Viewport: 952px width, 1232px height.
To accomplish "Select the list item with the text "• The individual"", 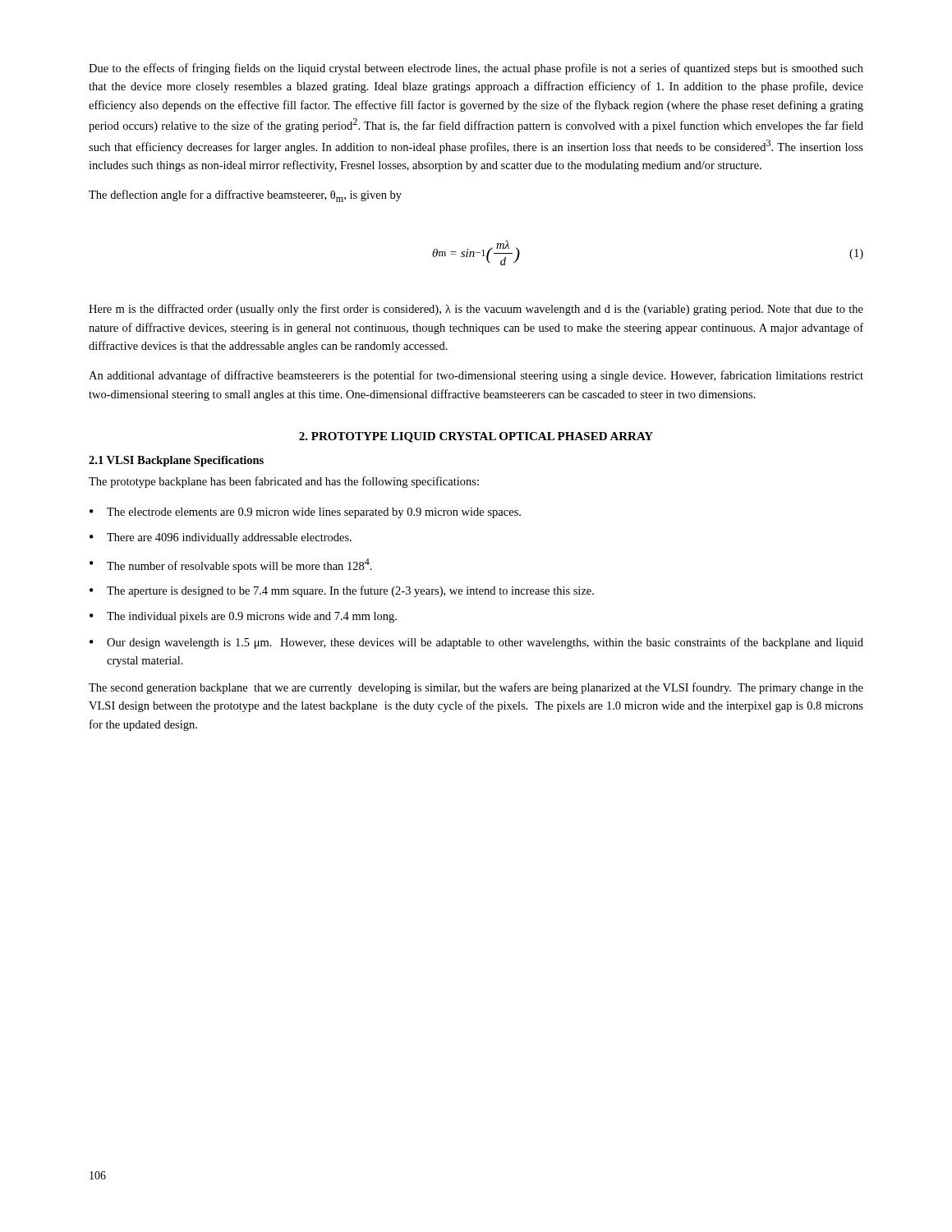I will 243,617.
